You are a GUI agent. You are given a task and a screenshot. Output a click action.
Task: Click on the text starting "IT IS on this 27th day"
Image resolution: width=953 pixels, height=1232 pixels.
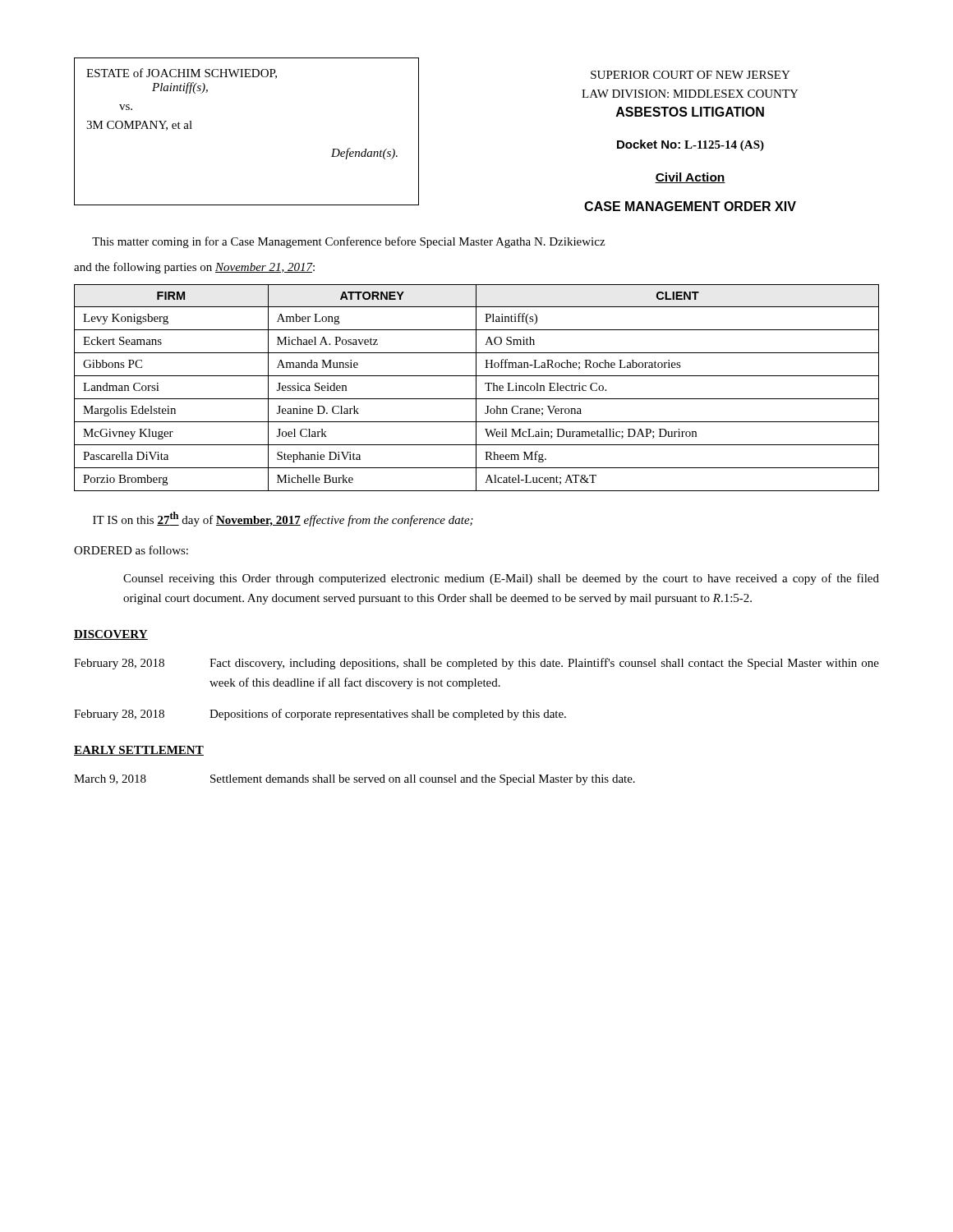(x=274, y=518)
